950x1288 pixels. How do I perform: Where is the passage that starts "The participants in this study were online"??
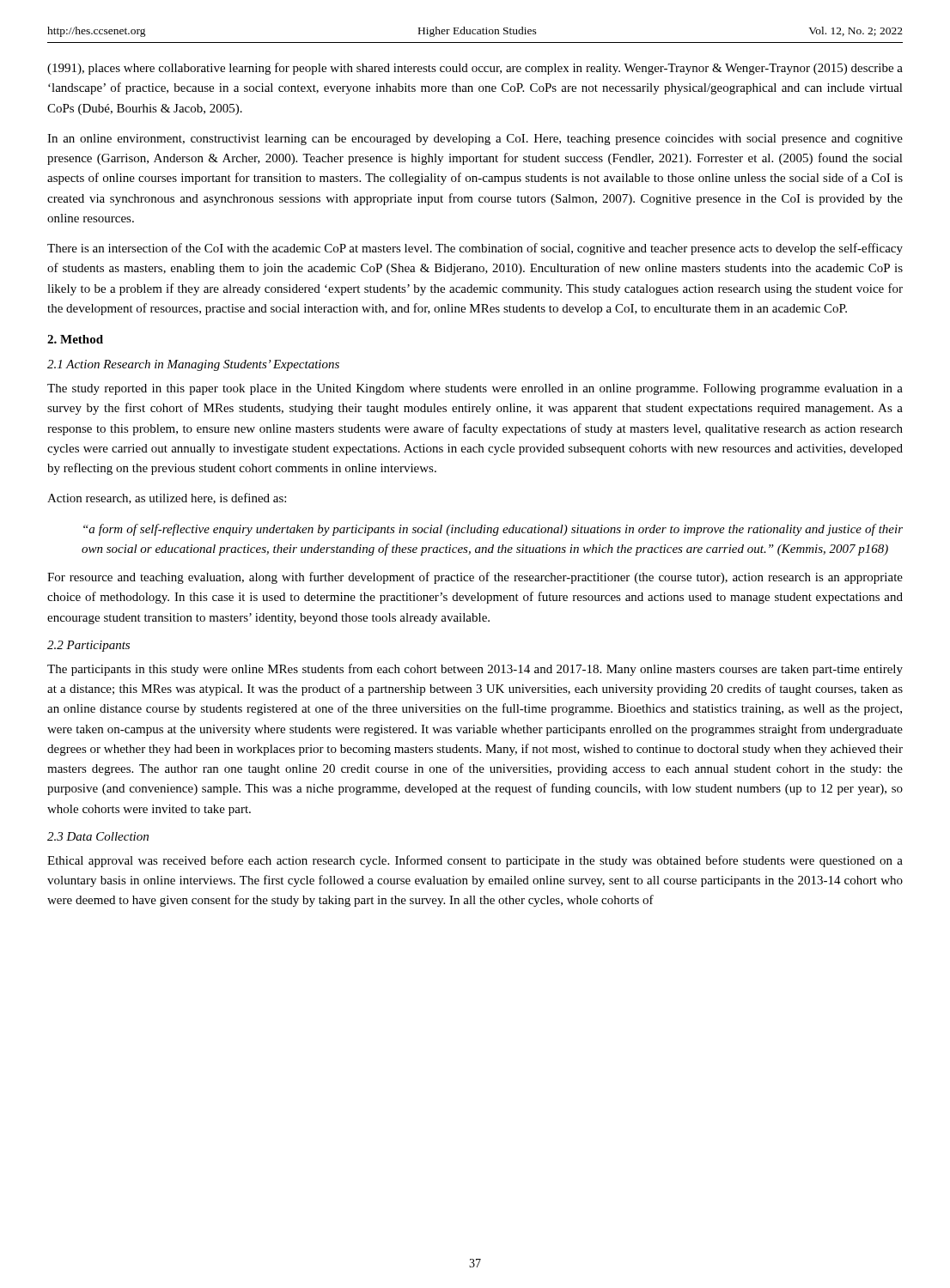click(475, 739)
